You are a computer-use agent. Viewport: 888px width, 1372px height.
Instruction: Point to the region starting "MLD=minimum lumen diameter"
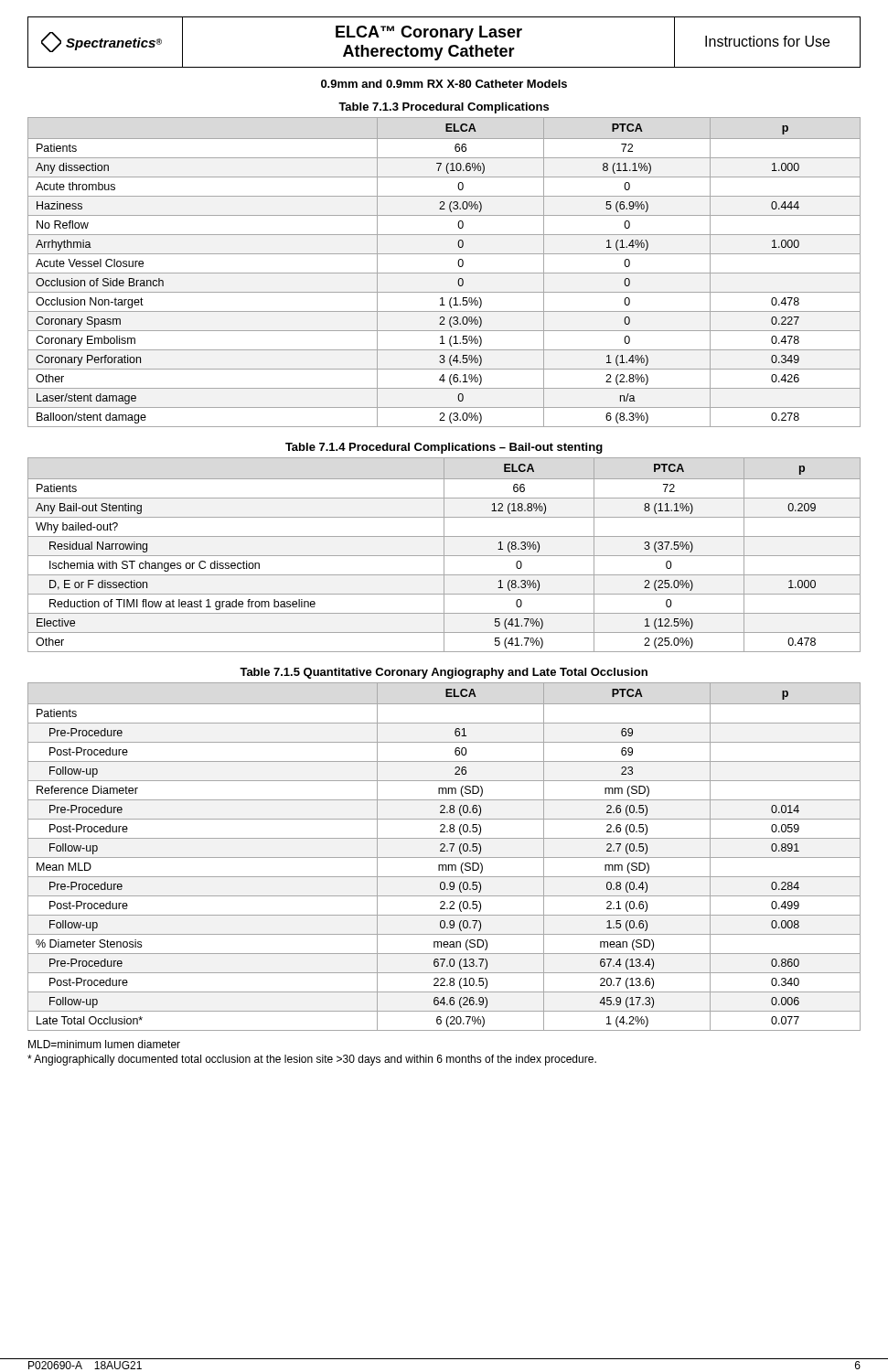pos(104,1045)
